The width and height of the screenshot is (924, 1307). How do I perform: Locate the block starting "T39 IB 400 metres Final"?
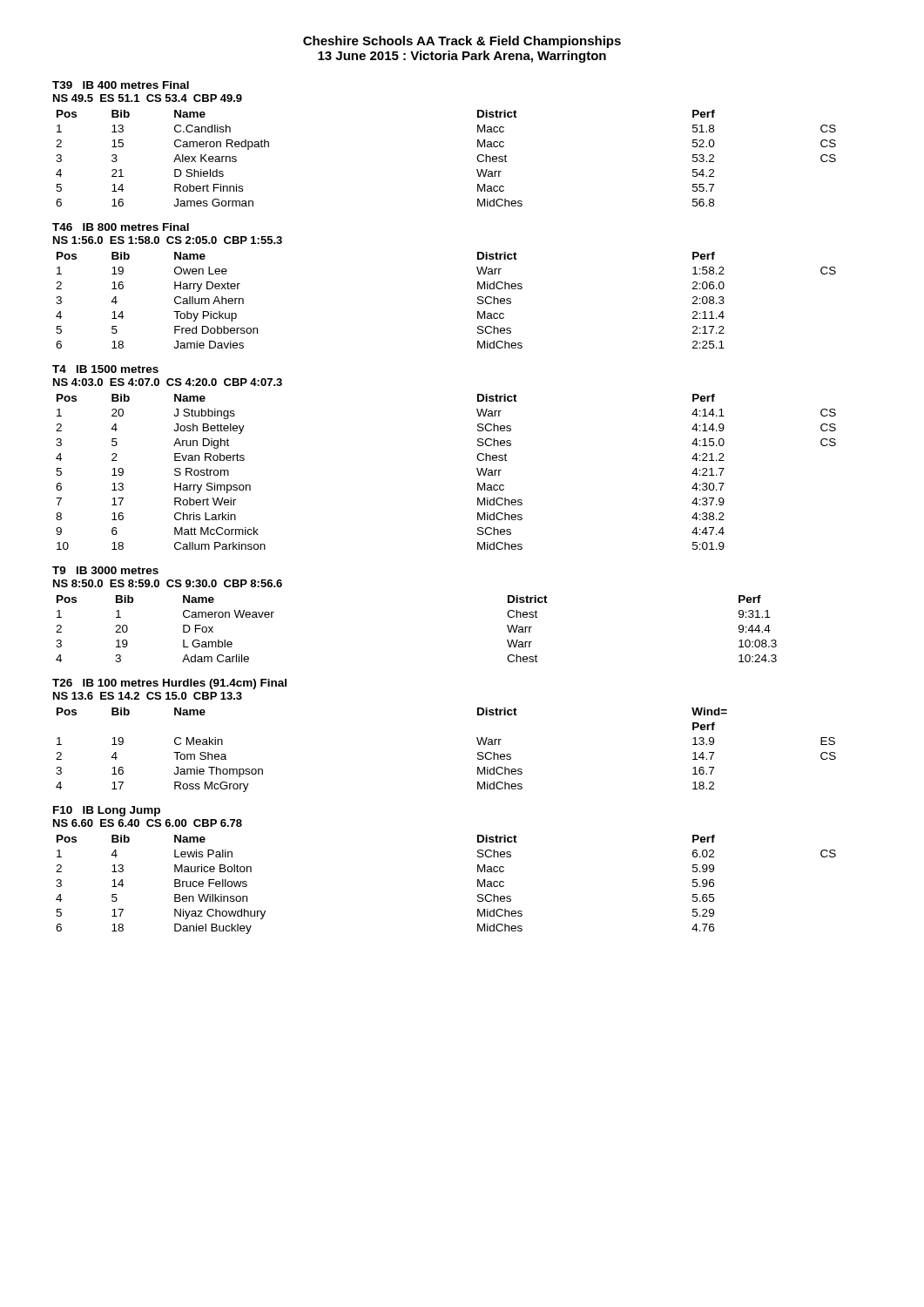click(x=121, y=85)
